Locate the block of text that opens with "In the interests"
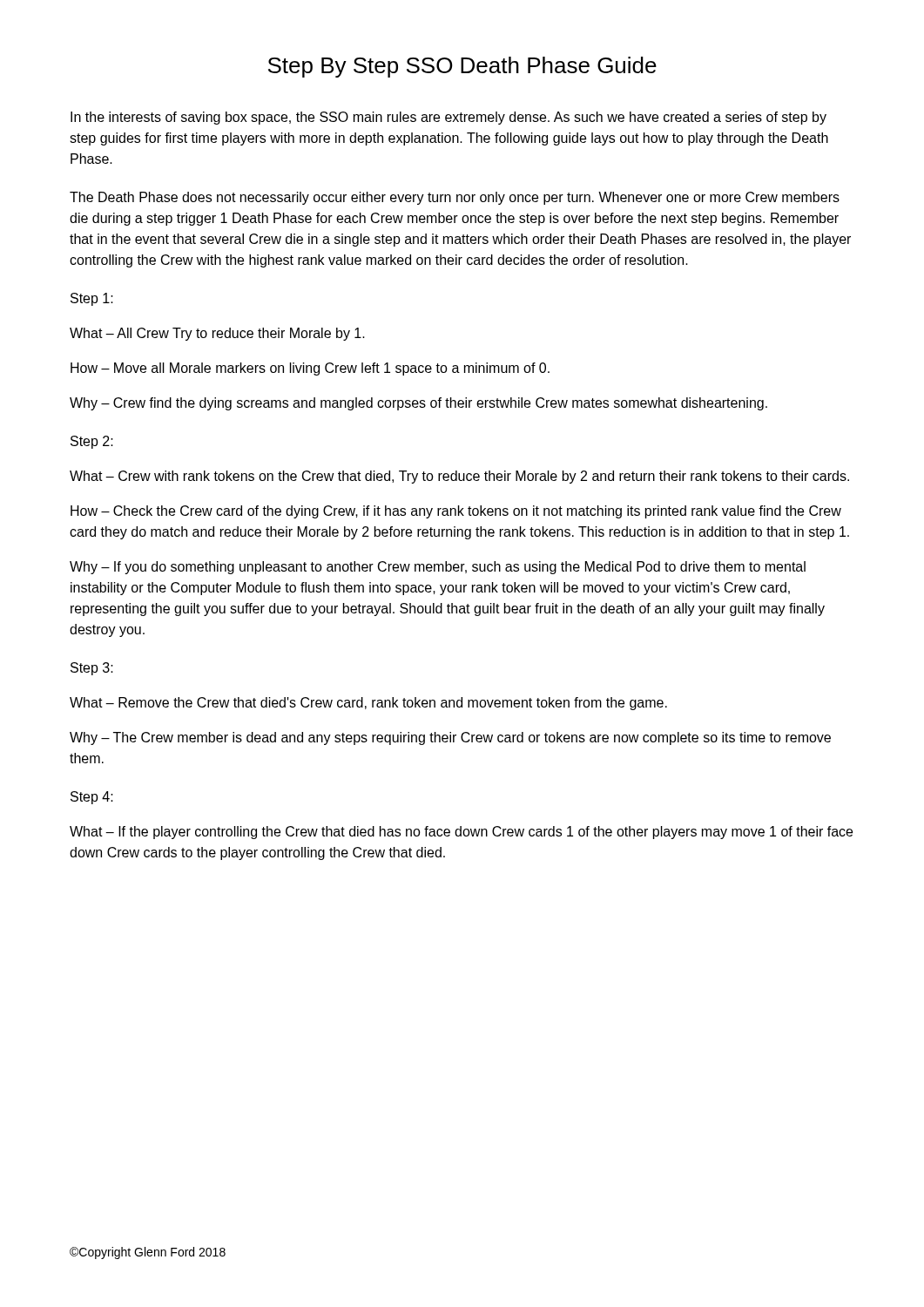 [x=449, y=138]
